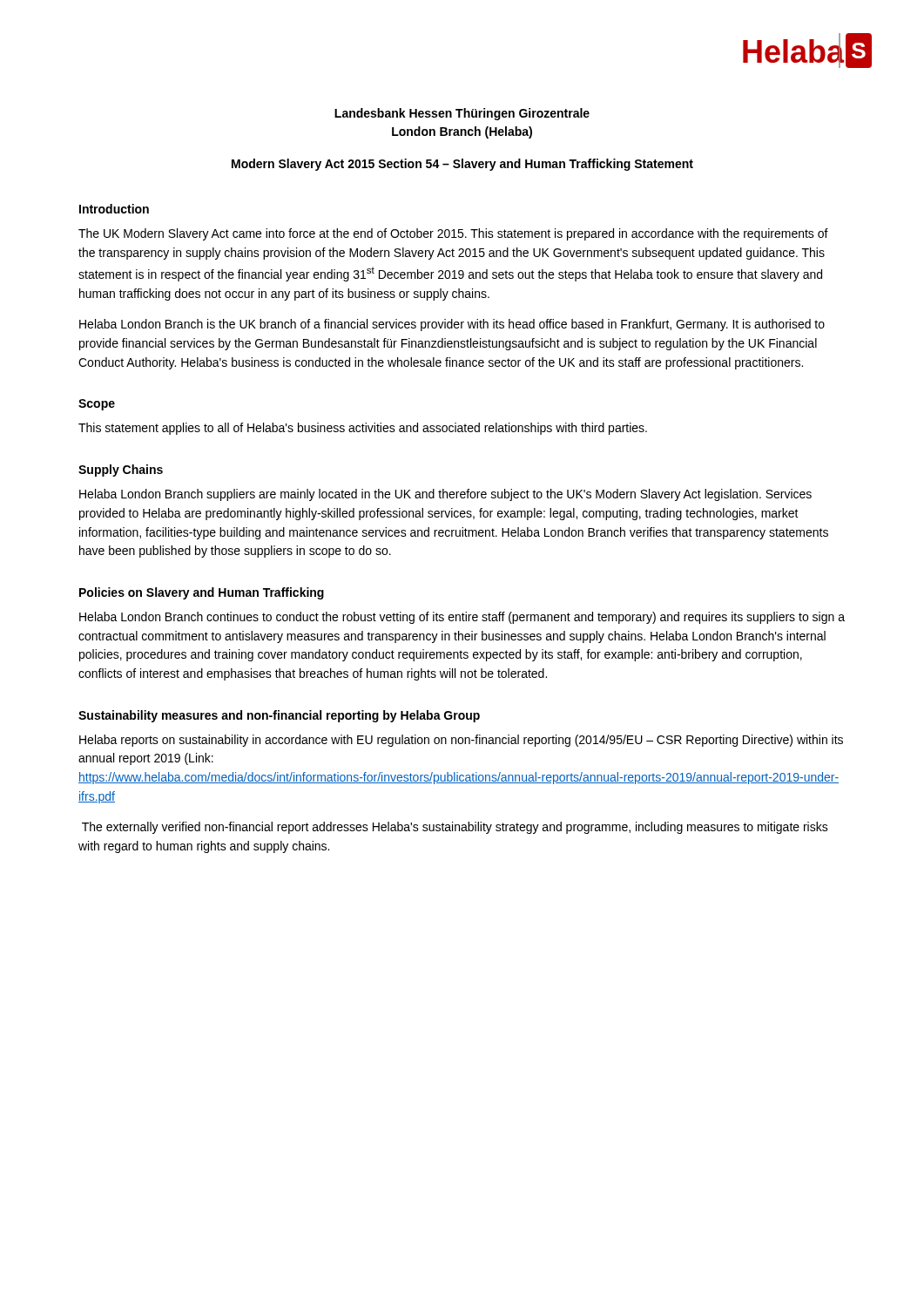Image resolution: width=924 pixels, height=1307 pixels.
Task: Click on the text block that reads "This statement applies to all"
Action: click(363, 428)
